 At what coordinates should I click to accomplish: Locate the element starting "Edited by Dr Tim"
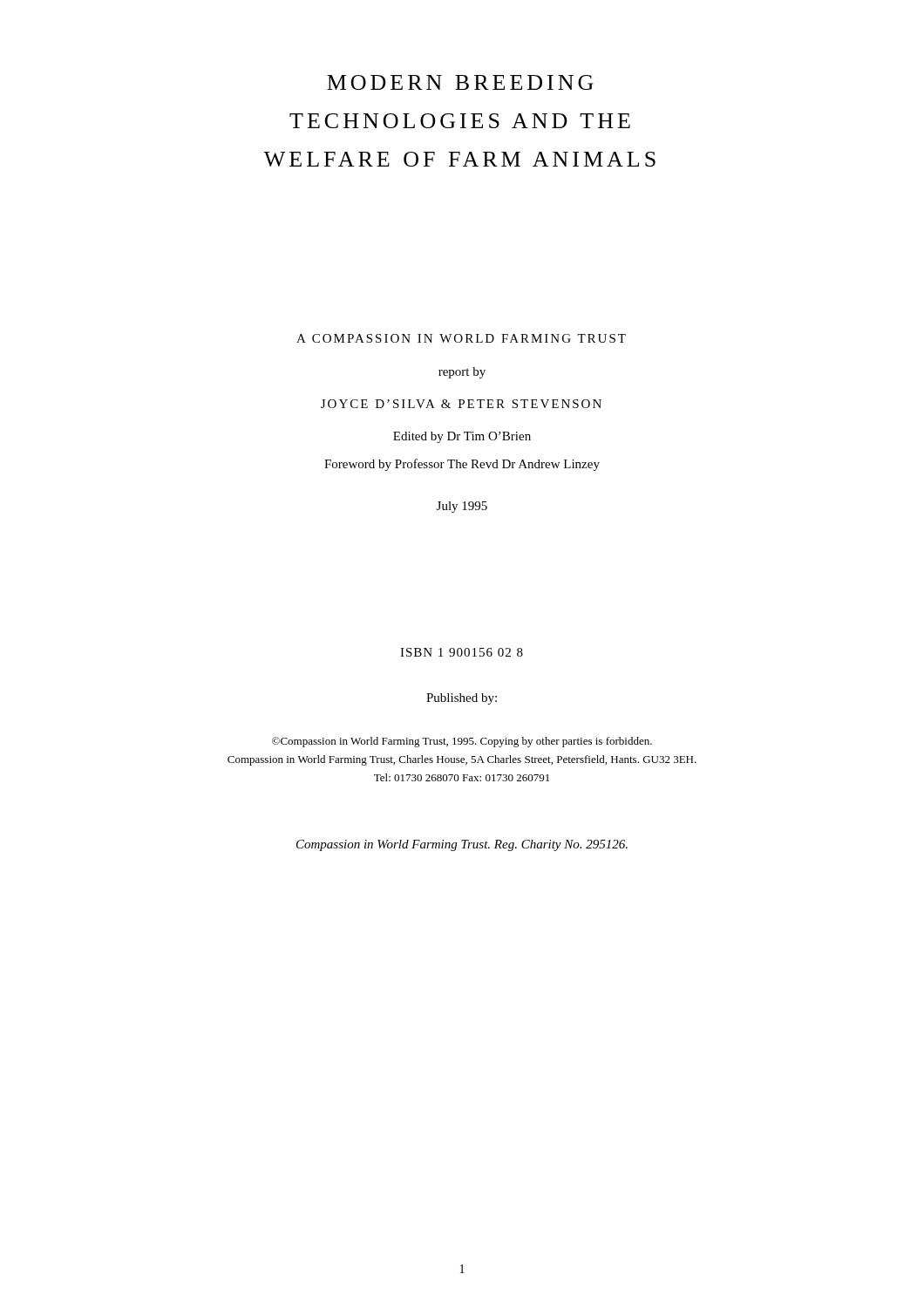click(462, 436)
